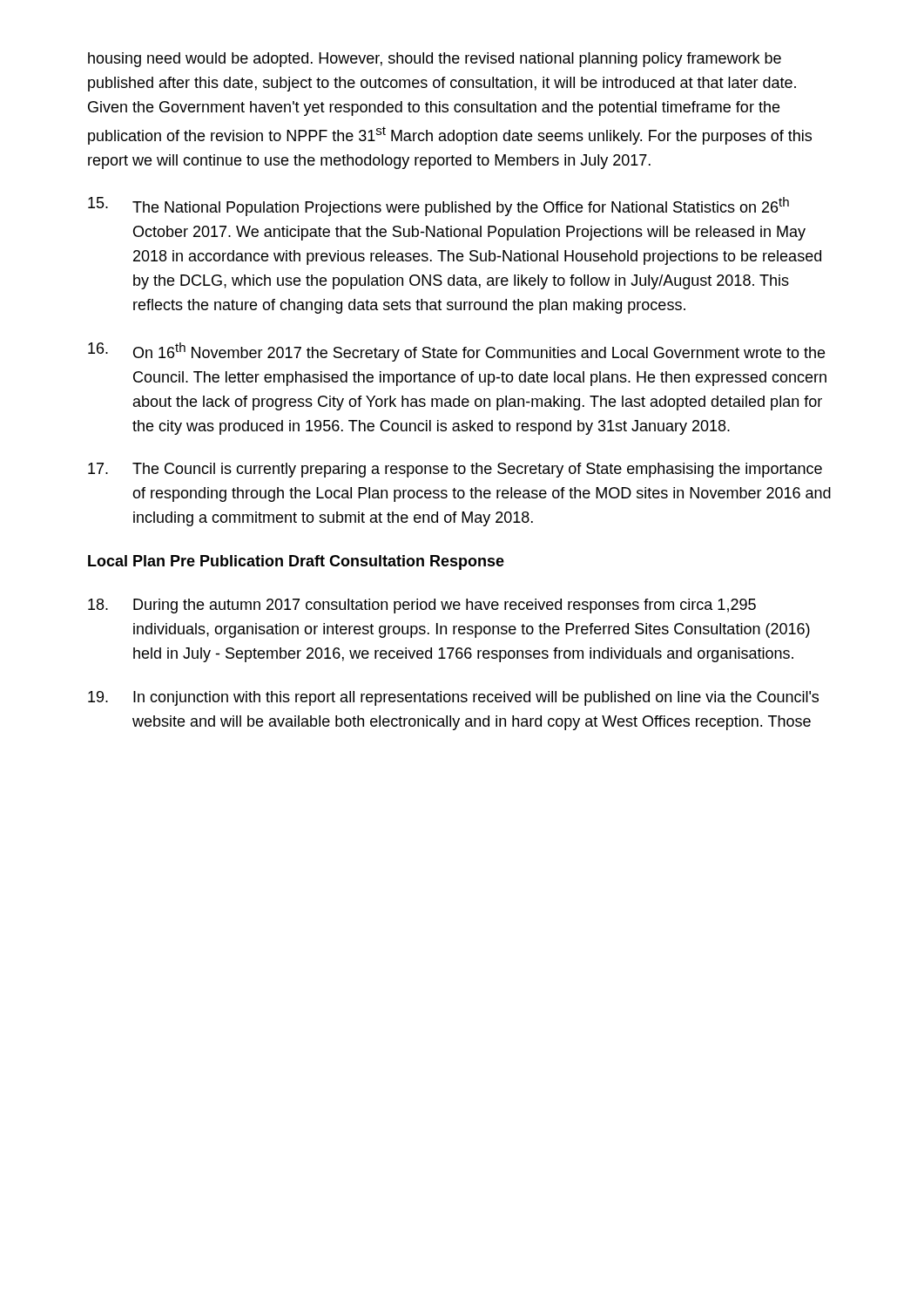The image size is (924, 1307).
Task: Select the text block that reads "housing need would be adopted."
Action: [450, 109]
